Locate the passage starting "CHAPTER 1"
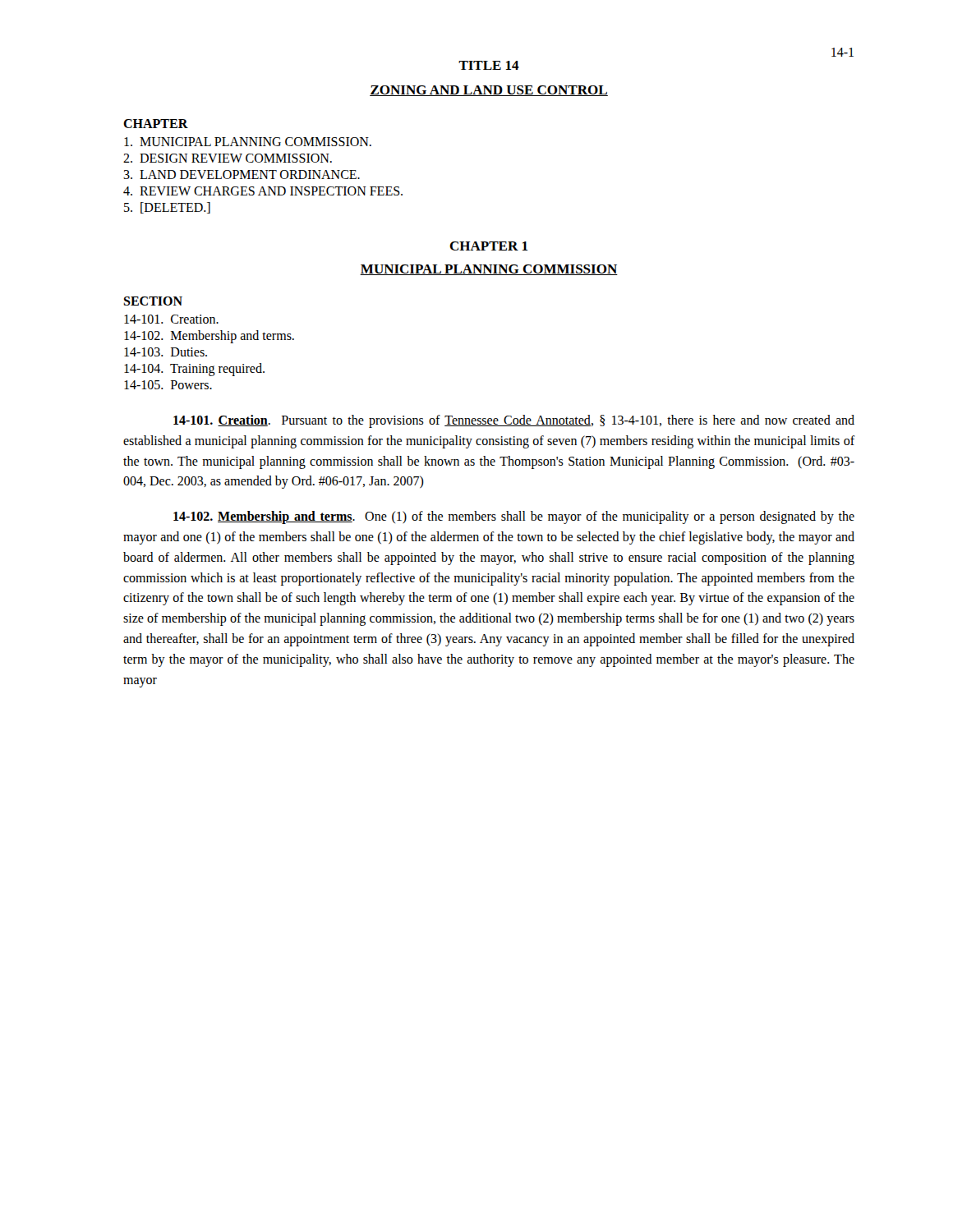 [x=489, y=246]
